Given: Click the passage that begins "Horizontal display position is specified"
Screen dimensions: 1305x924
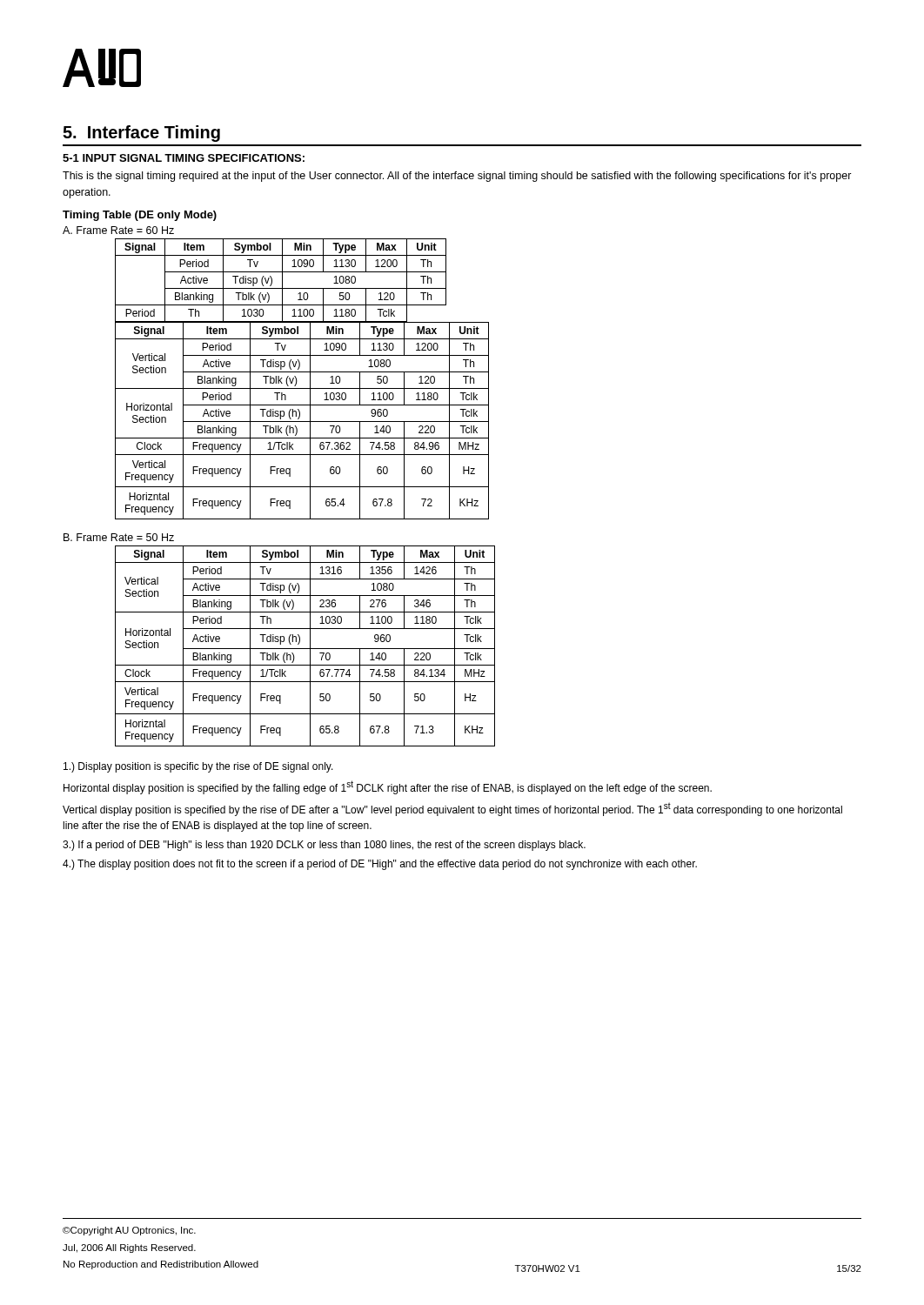Looking at the screenshot, I should click(388, 786).
